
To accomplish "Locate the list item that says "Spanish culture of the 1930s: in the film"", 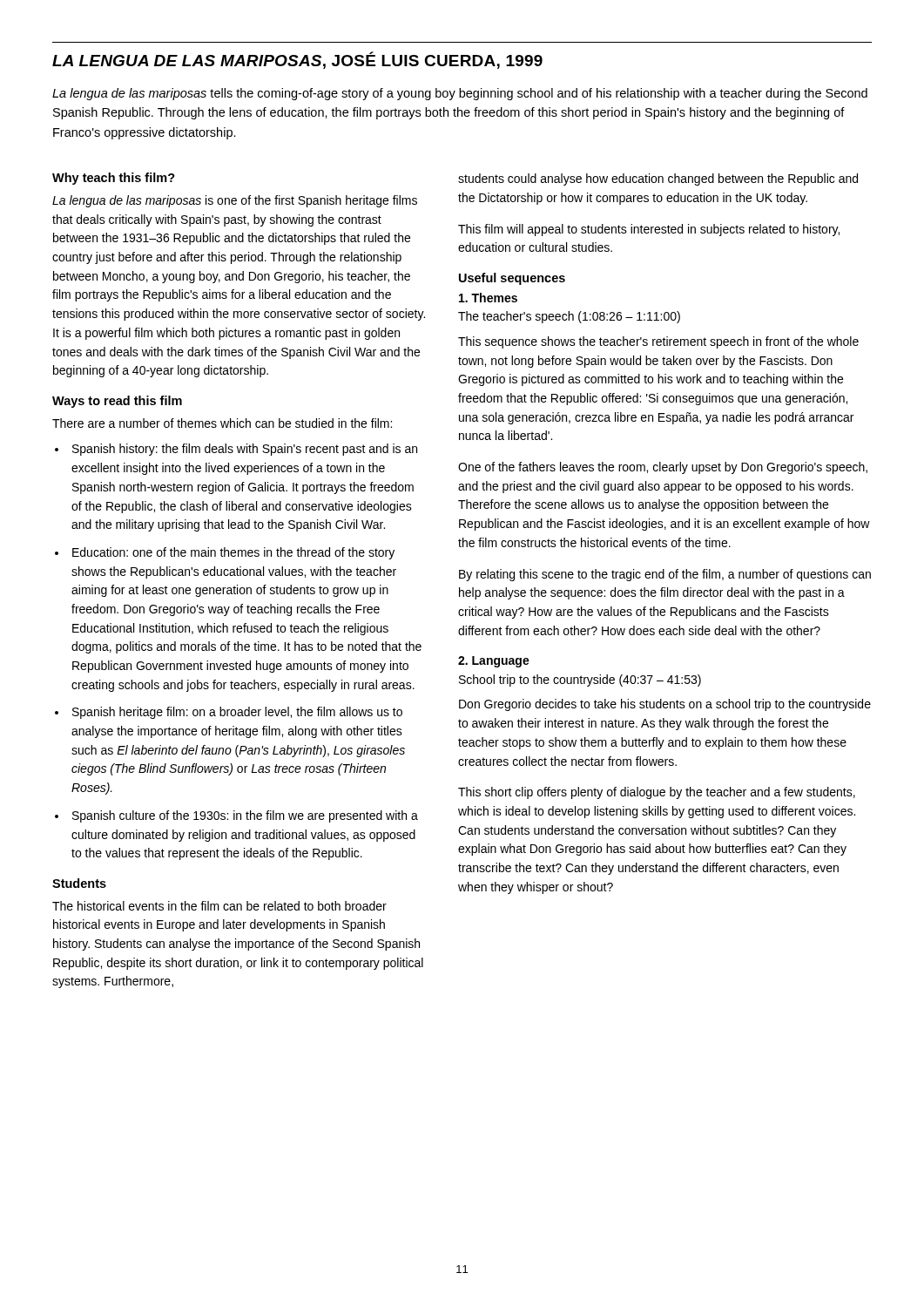I will pyautogui.click(x=245, y=834).
